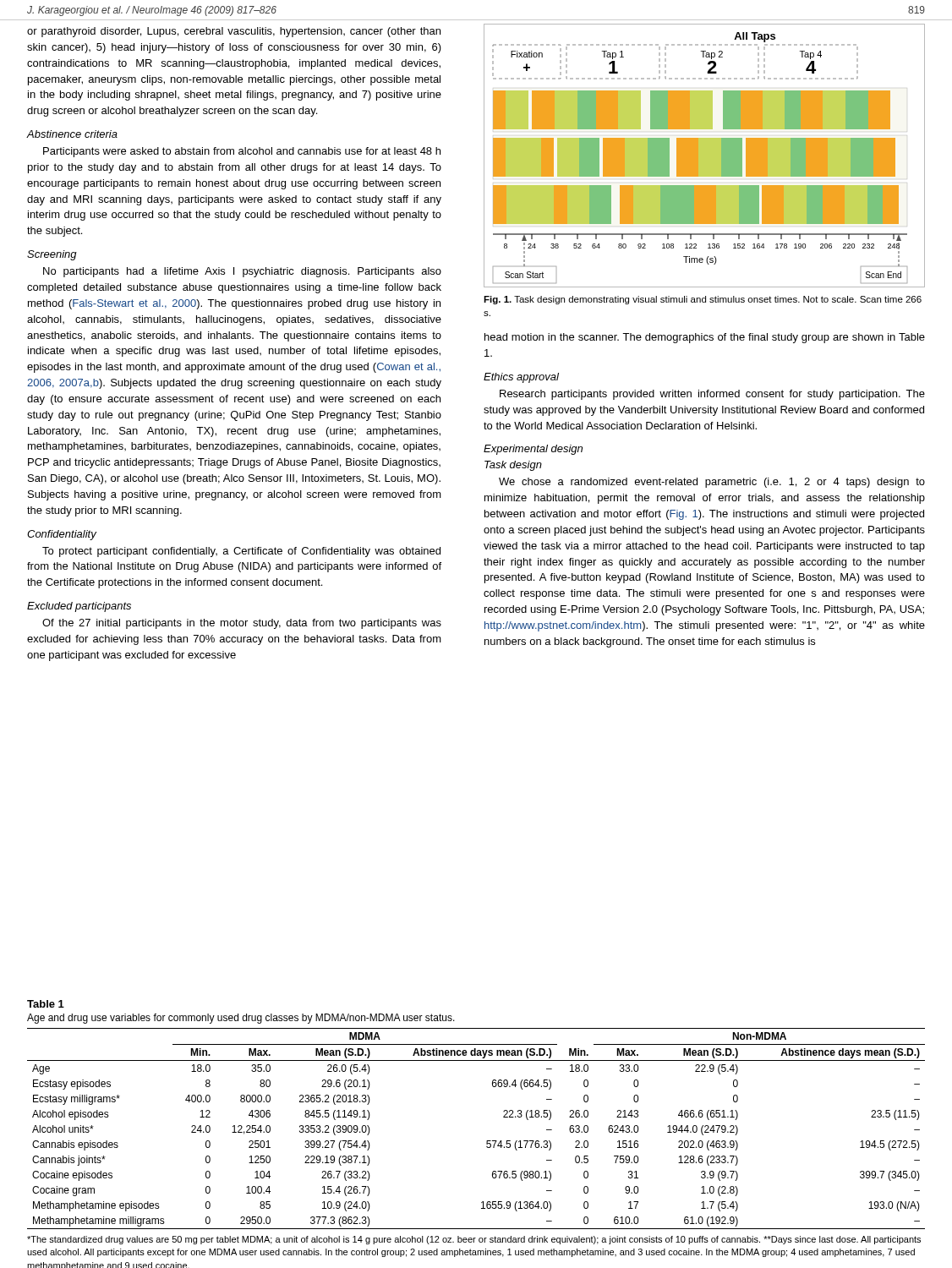Point to "Task design"
Image resolution: width=952 pixels, height=1268 pixels.
click(513, 465)
